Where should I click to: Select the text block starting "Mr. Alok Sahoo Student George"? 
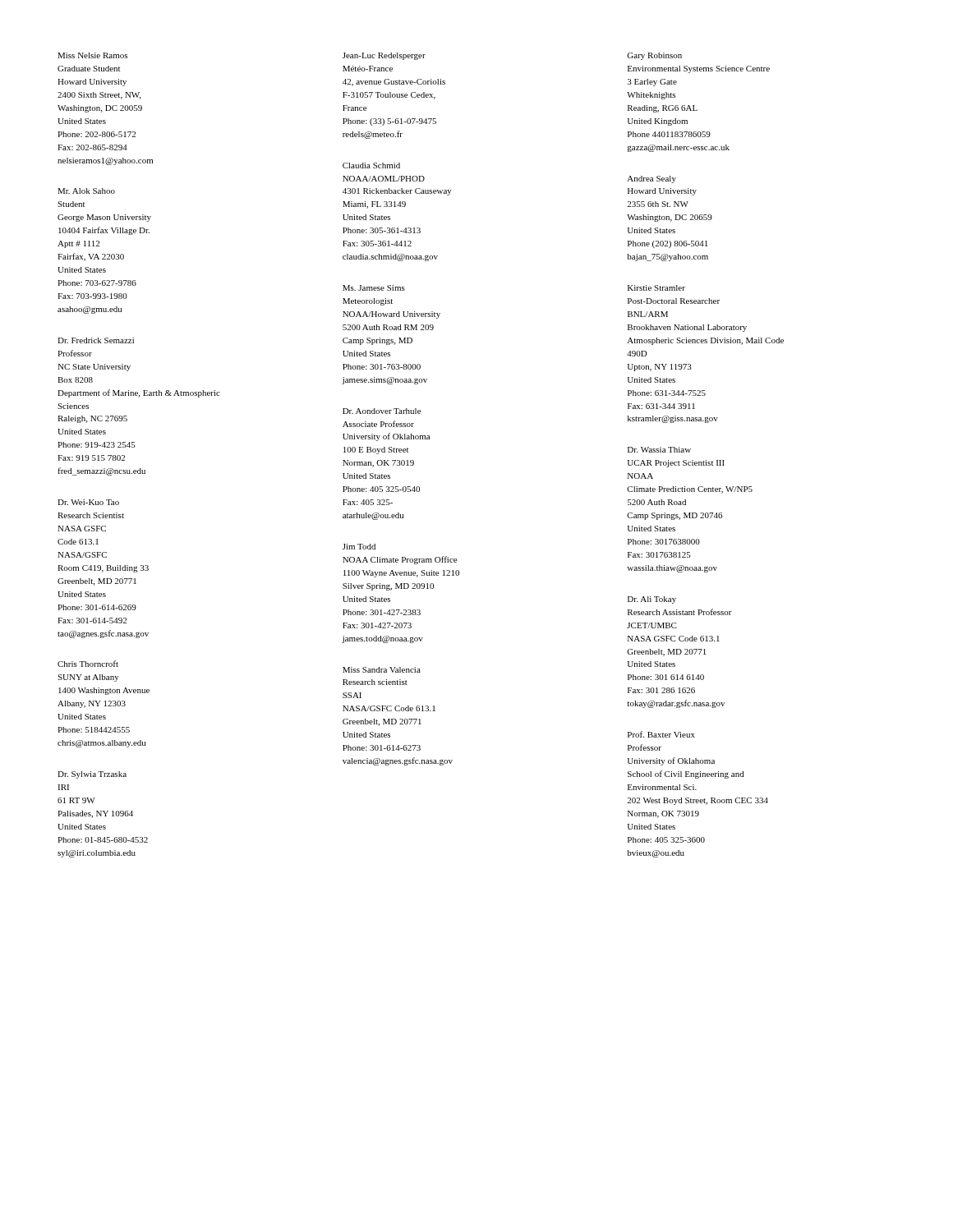(x=86, y=191)
